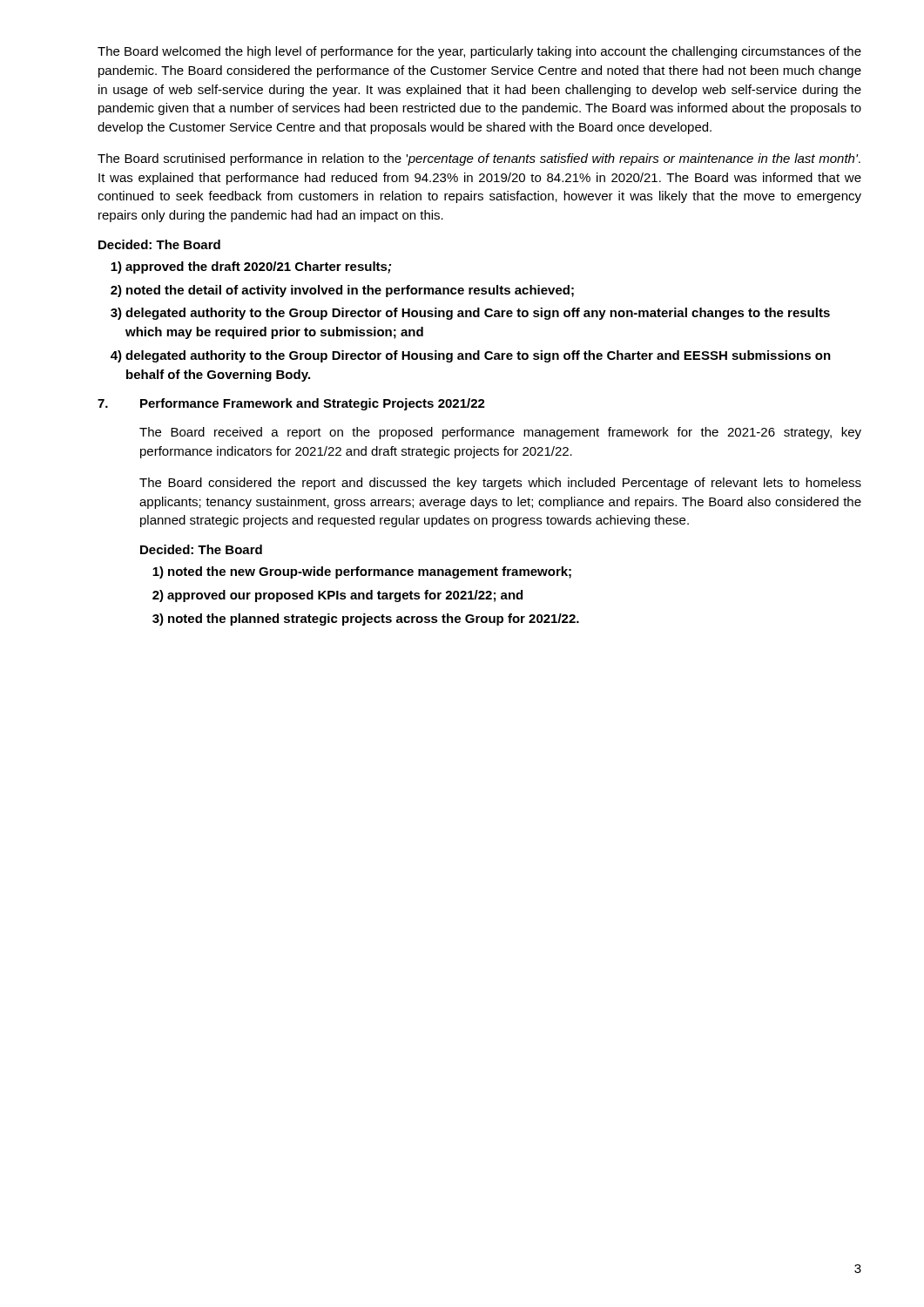Image resolution: width=924 pixels, height=1307 pixels.
Task: Locate the text "1) noted the new Group-wide performance management framework;"
Action: pyautogui.click(x=500, y=571)
